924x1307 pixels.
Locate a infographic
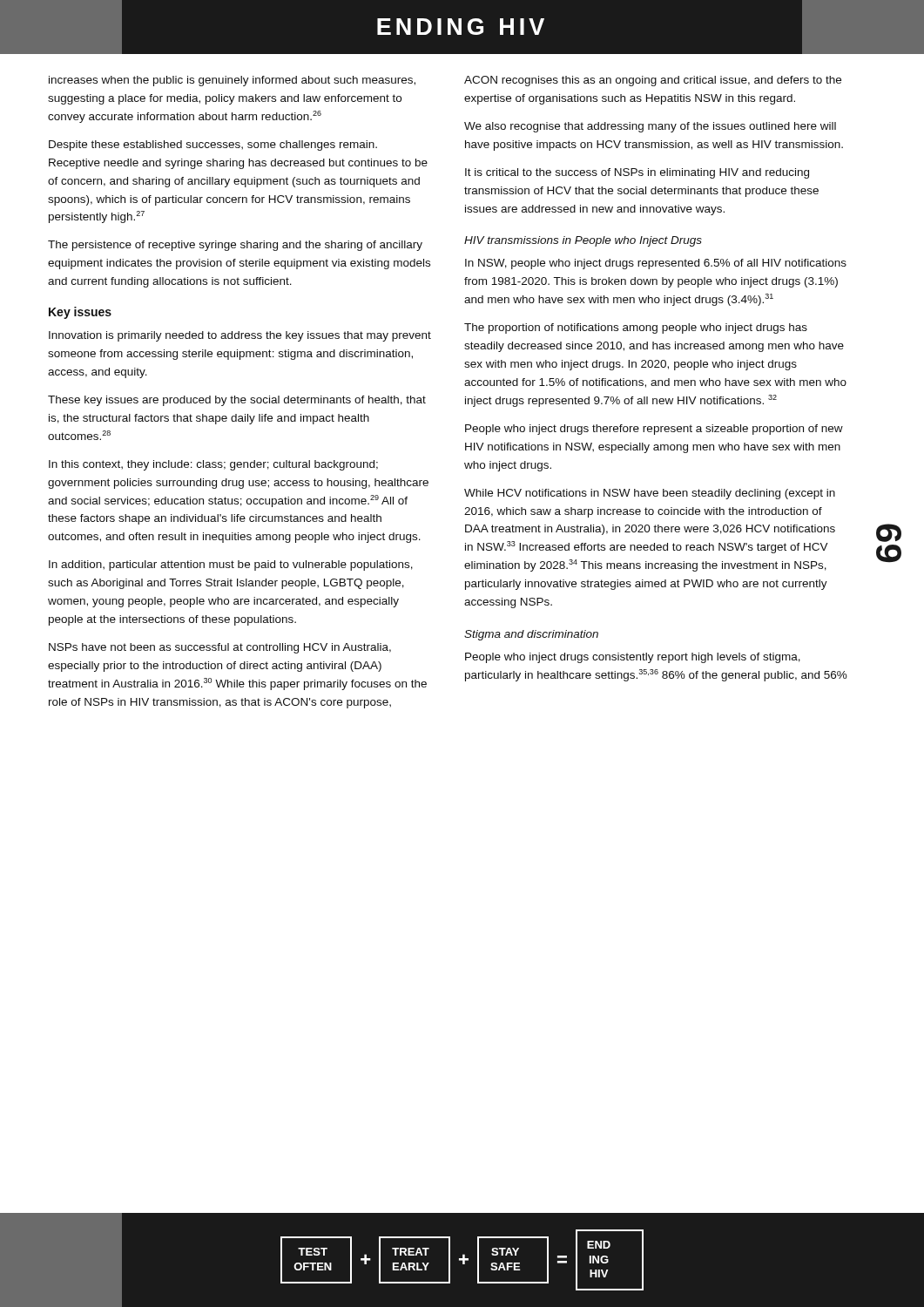click(x=462, y=1260)
